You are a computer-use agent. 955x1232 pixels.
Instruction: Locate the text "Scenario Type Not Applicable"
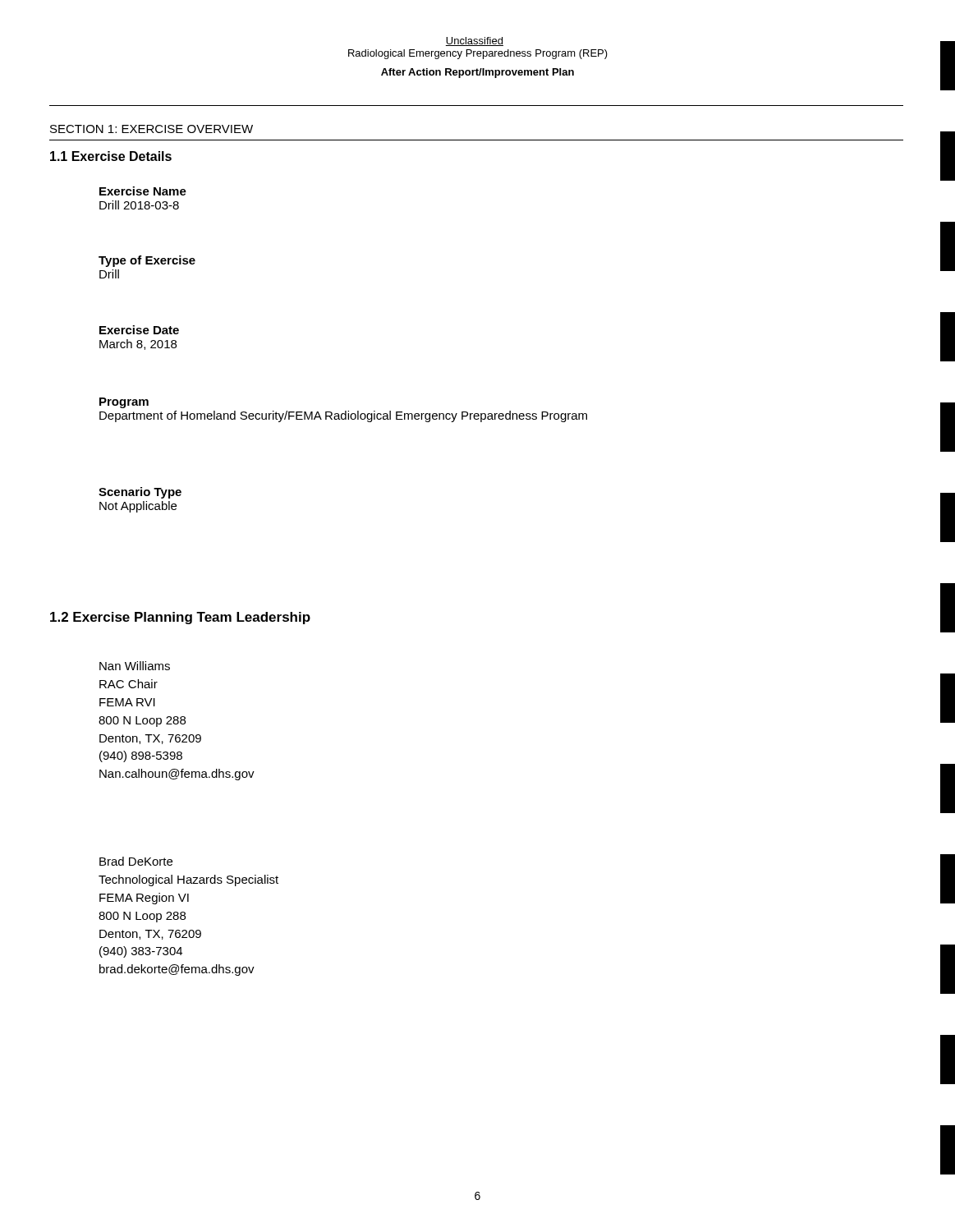click(x=140, y=499)
